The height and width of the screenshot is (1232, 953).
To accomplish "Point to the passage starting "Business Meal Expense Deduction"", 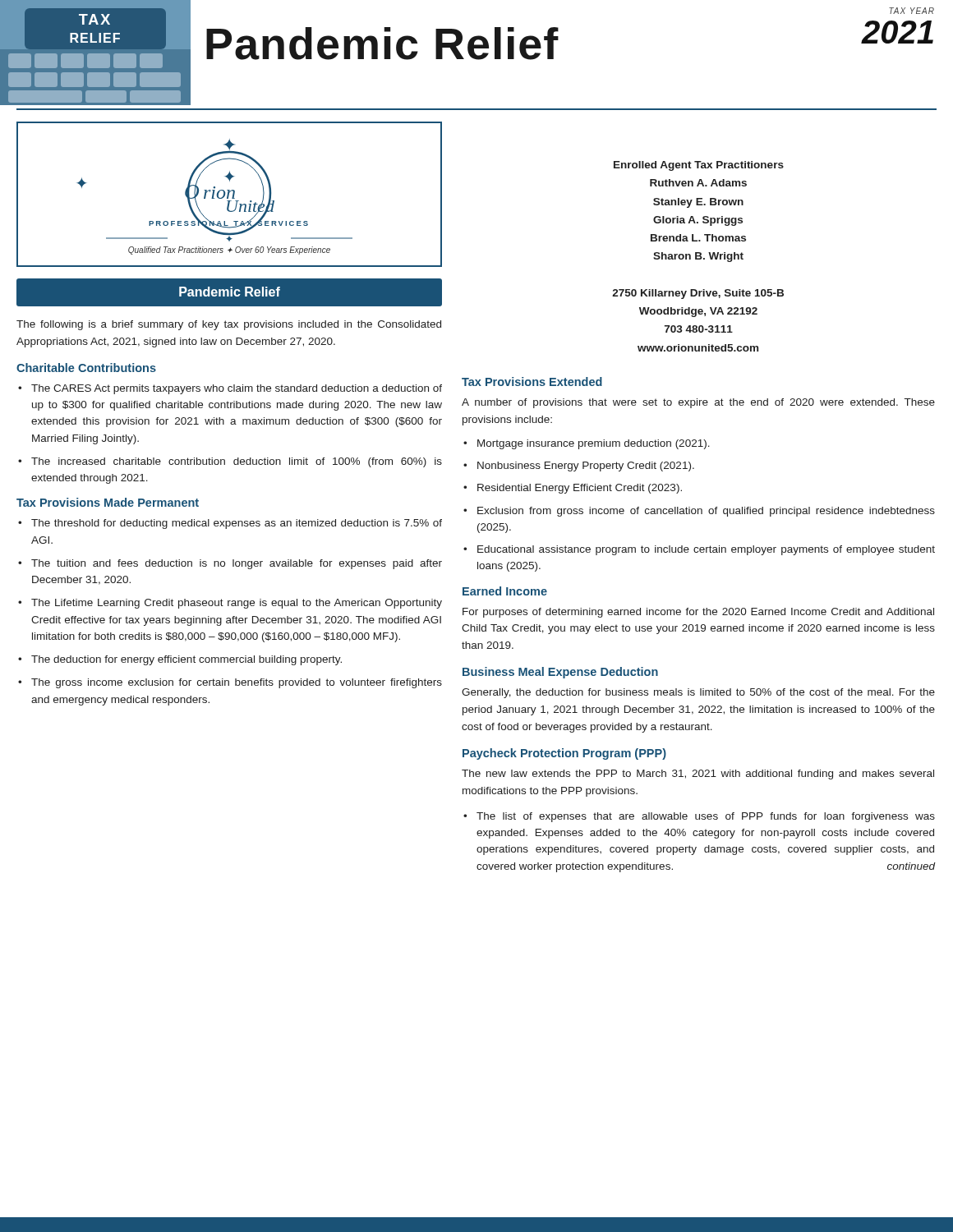I will pyautogui.click(x=560, y=672).
